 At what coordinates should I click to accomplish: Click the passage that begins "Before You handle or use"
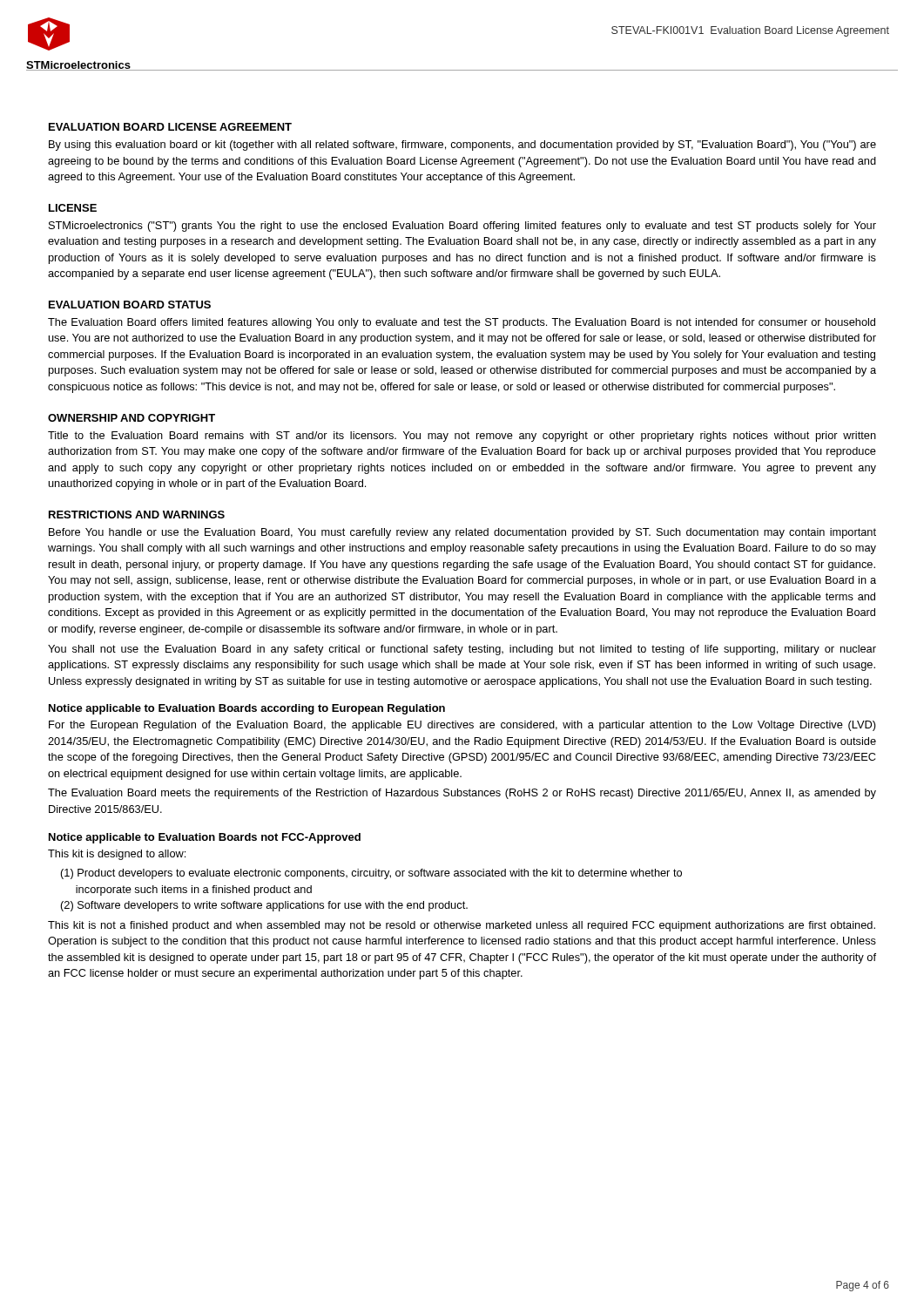[462, 580]
